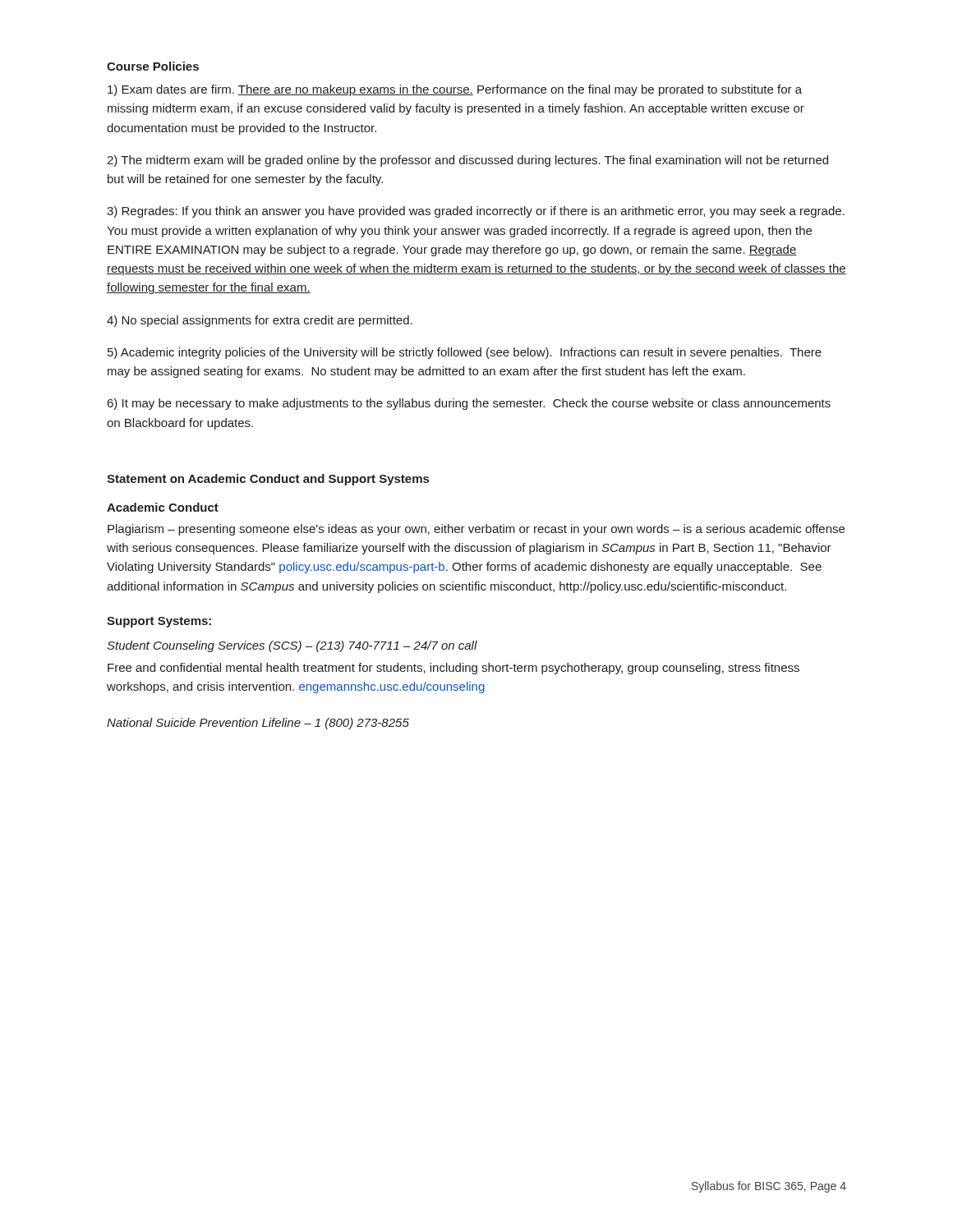Navigate to the text block starting "6) It may be necessary"
Image resolution: width=953 pixels, height=1232 pixels.
[x=469, y=413]
